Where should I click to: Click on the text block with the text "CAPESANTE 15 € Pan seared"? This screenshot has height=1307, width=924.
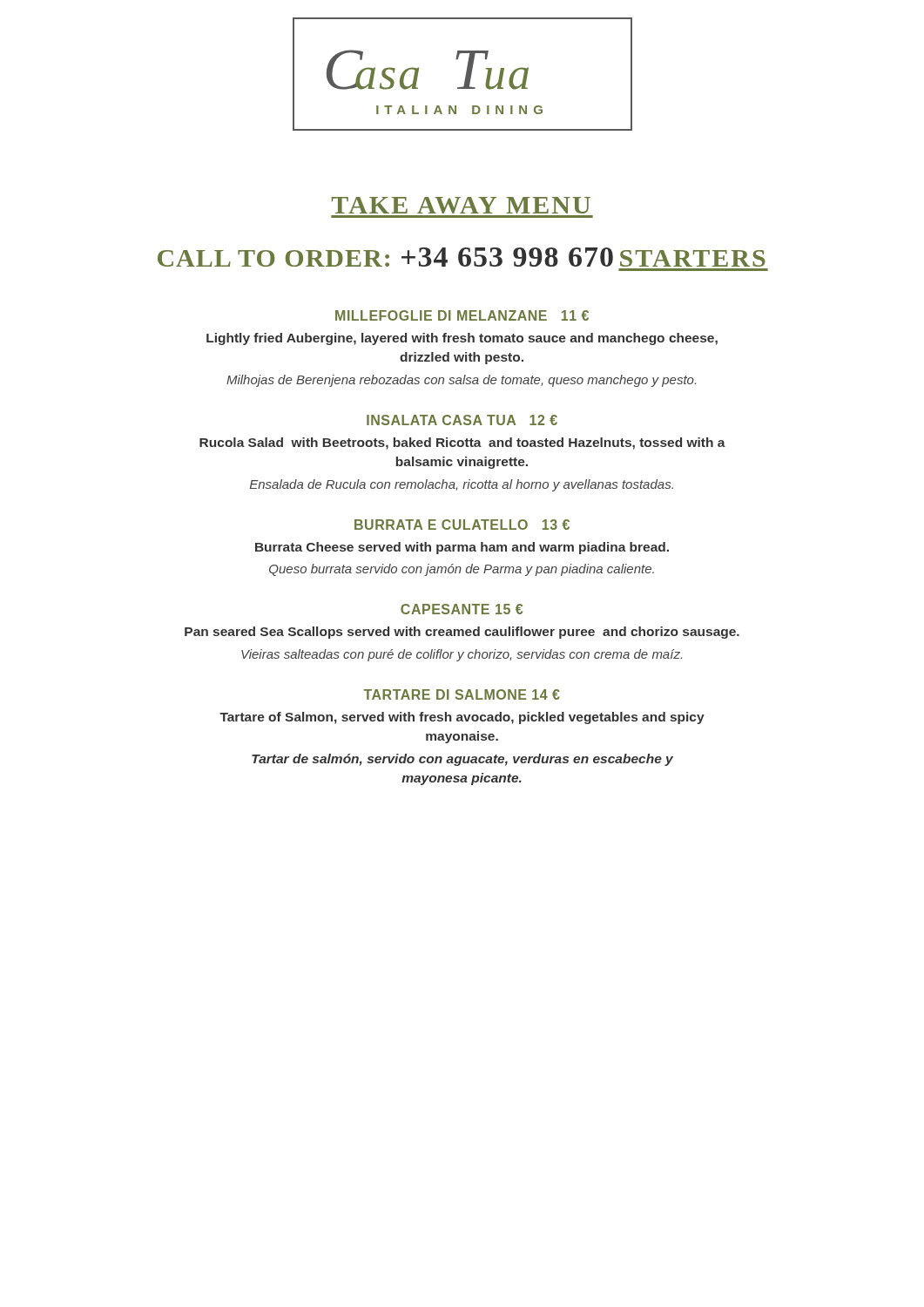tap(462, 633)
